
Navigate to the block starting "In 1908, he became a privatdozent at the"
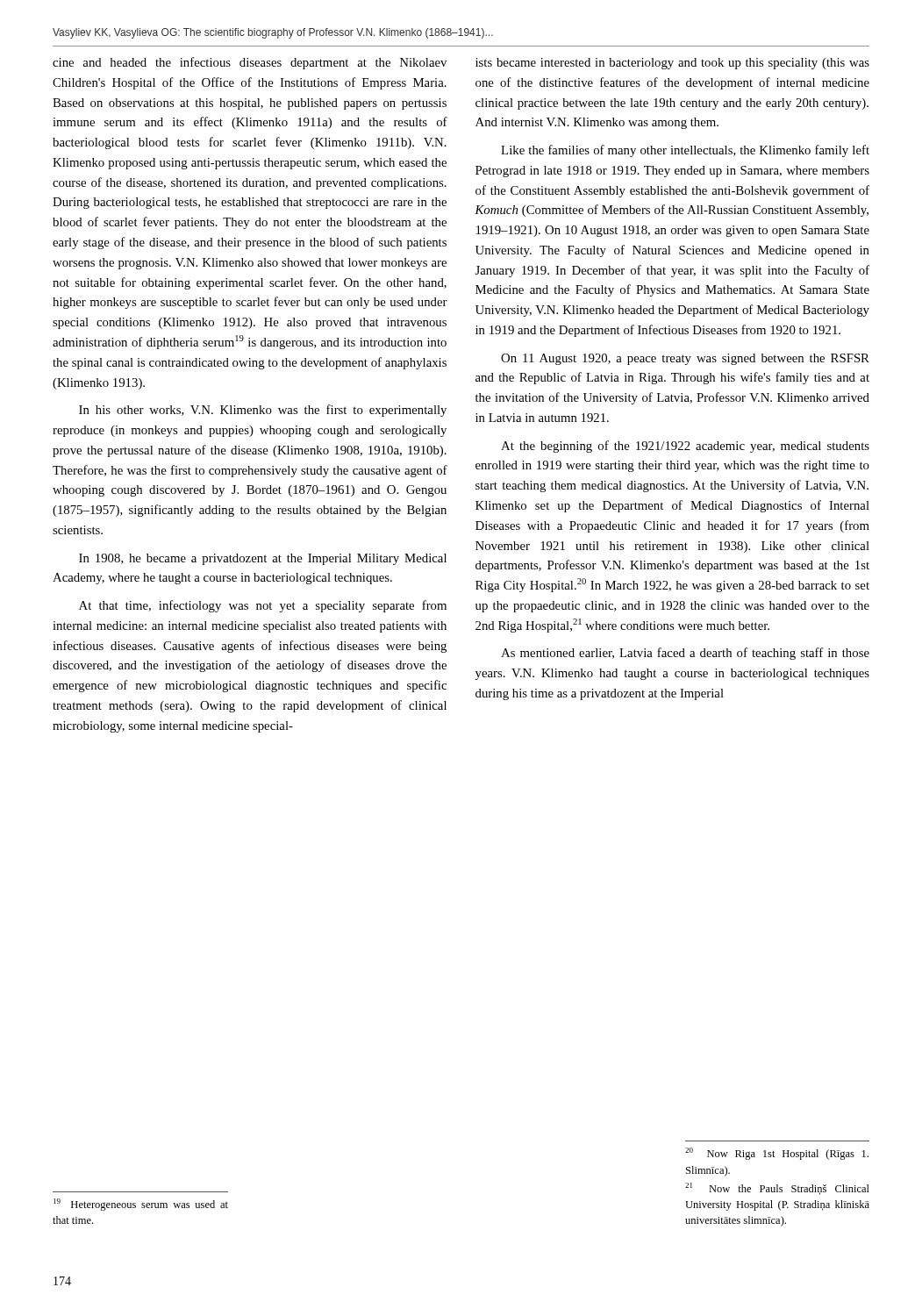point(250,568)
